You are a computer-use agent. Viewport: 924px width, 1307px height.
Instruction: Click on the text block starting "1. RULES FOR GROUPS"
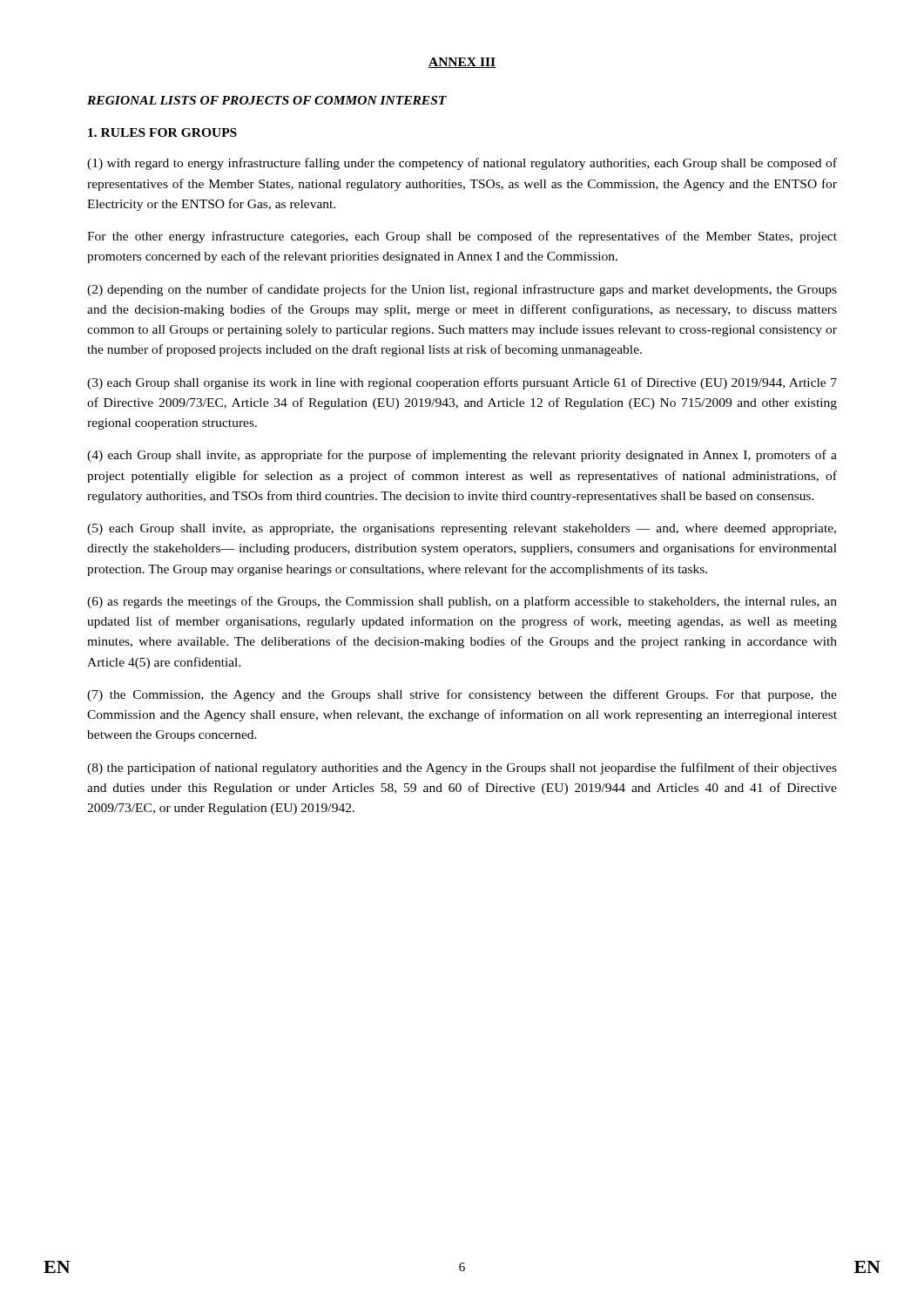162,132
